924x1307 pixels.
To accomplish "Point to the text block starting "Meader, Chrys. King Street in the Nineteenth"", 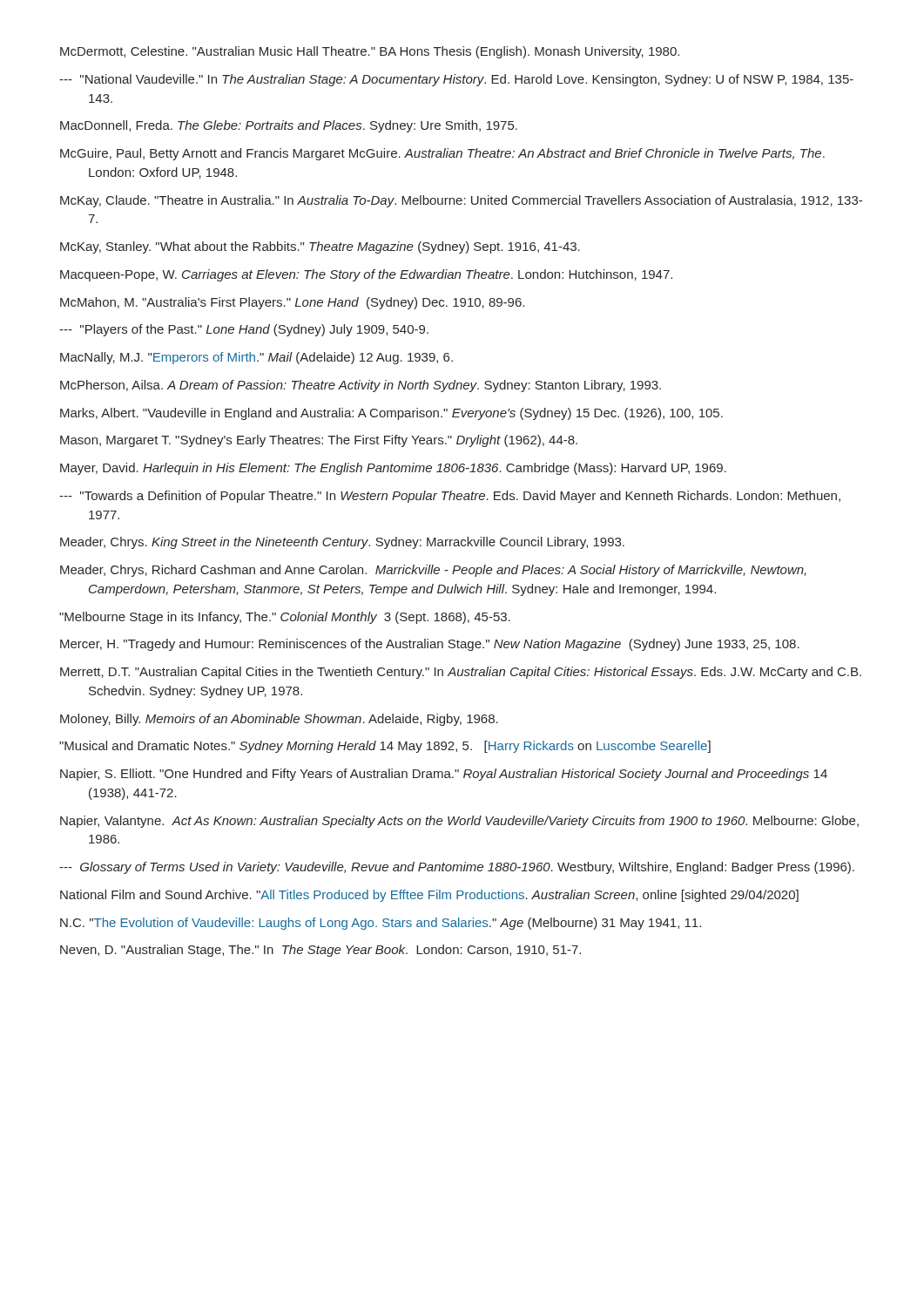I will pyautogui.click(x=342, y=542).
